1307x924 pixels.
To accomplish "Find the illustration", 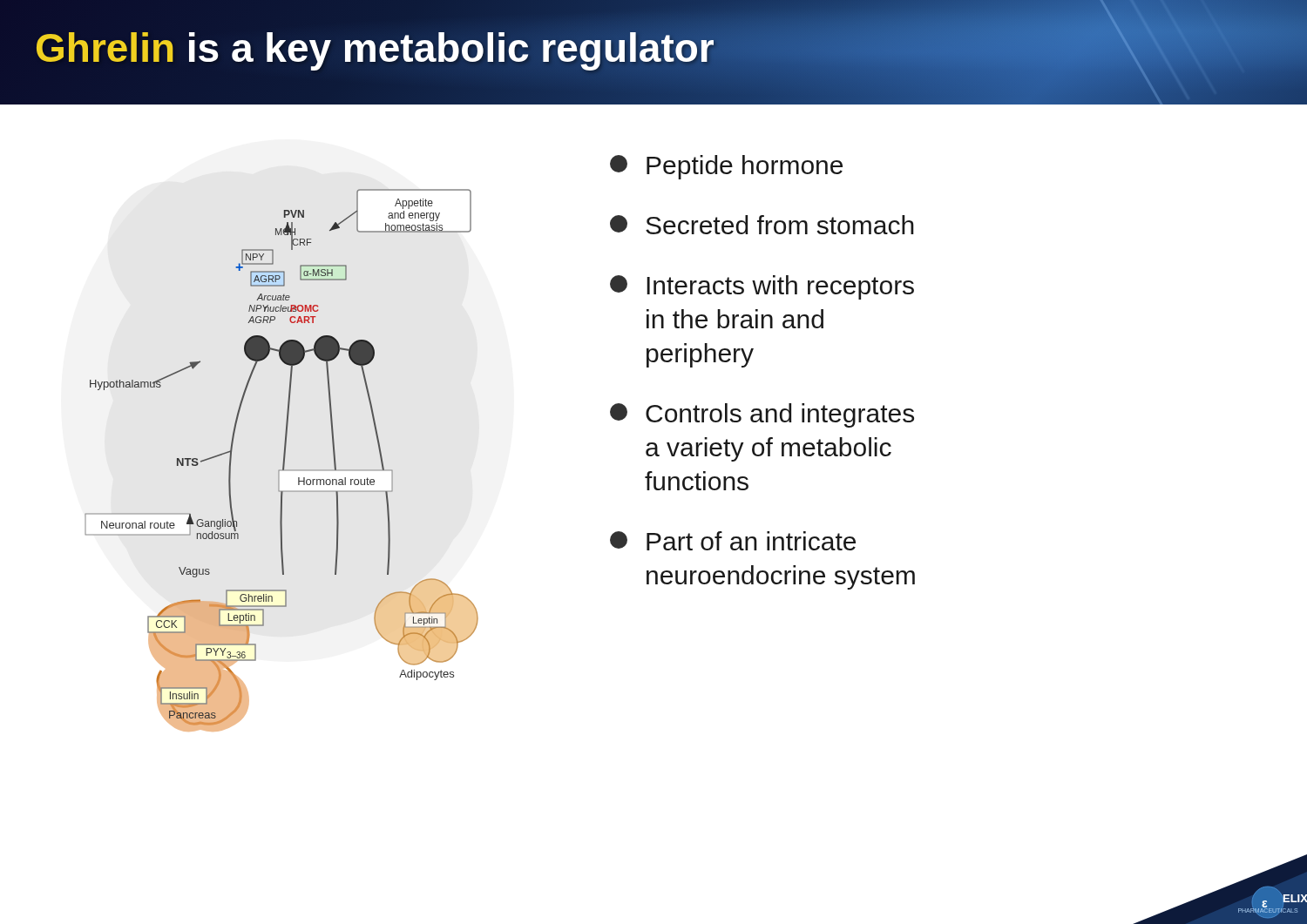I will click(305, 492).
